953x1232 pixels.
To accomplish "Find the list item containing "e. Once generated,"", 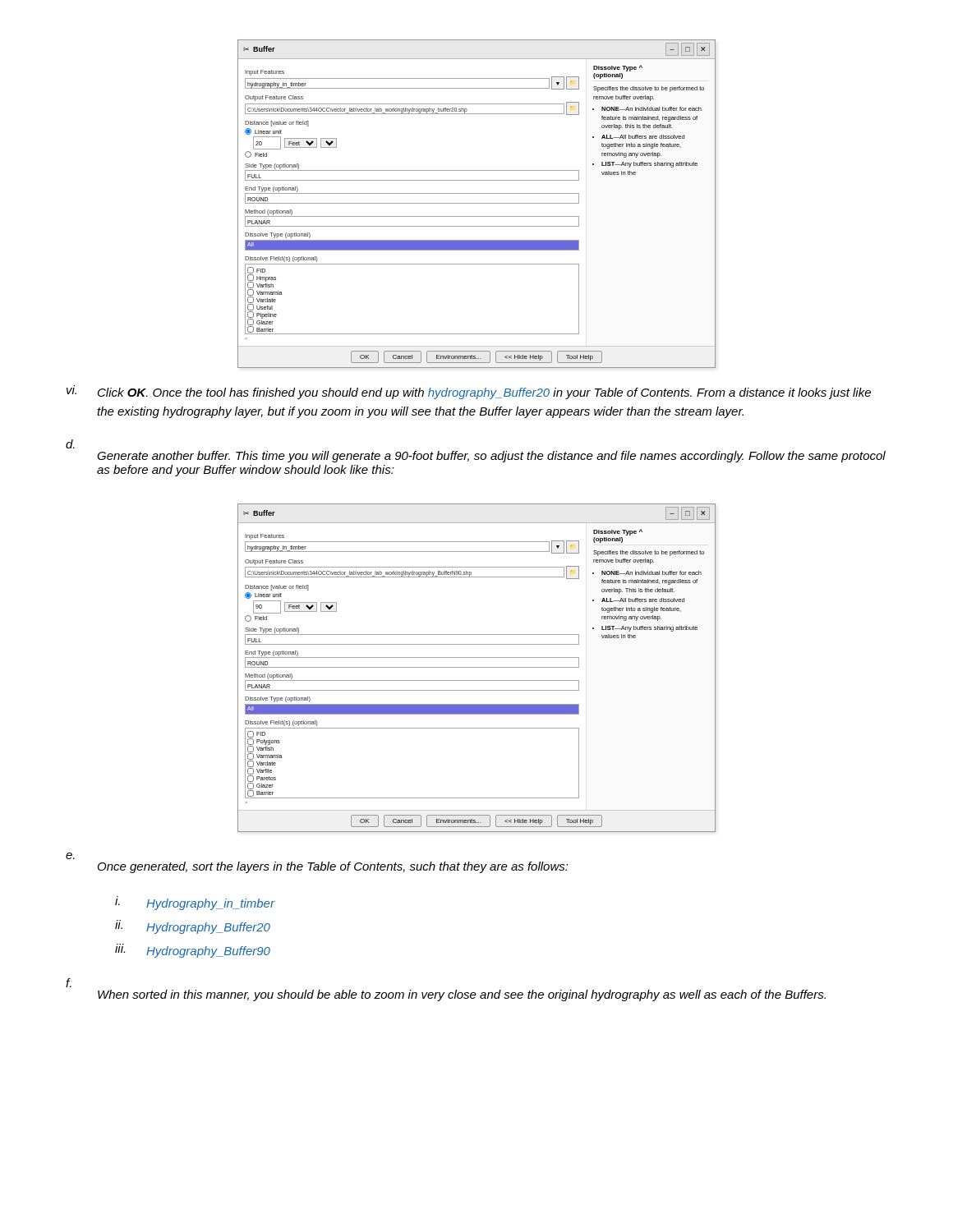I will [476, 866].
